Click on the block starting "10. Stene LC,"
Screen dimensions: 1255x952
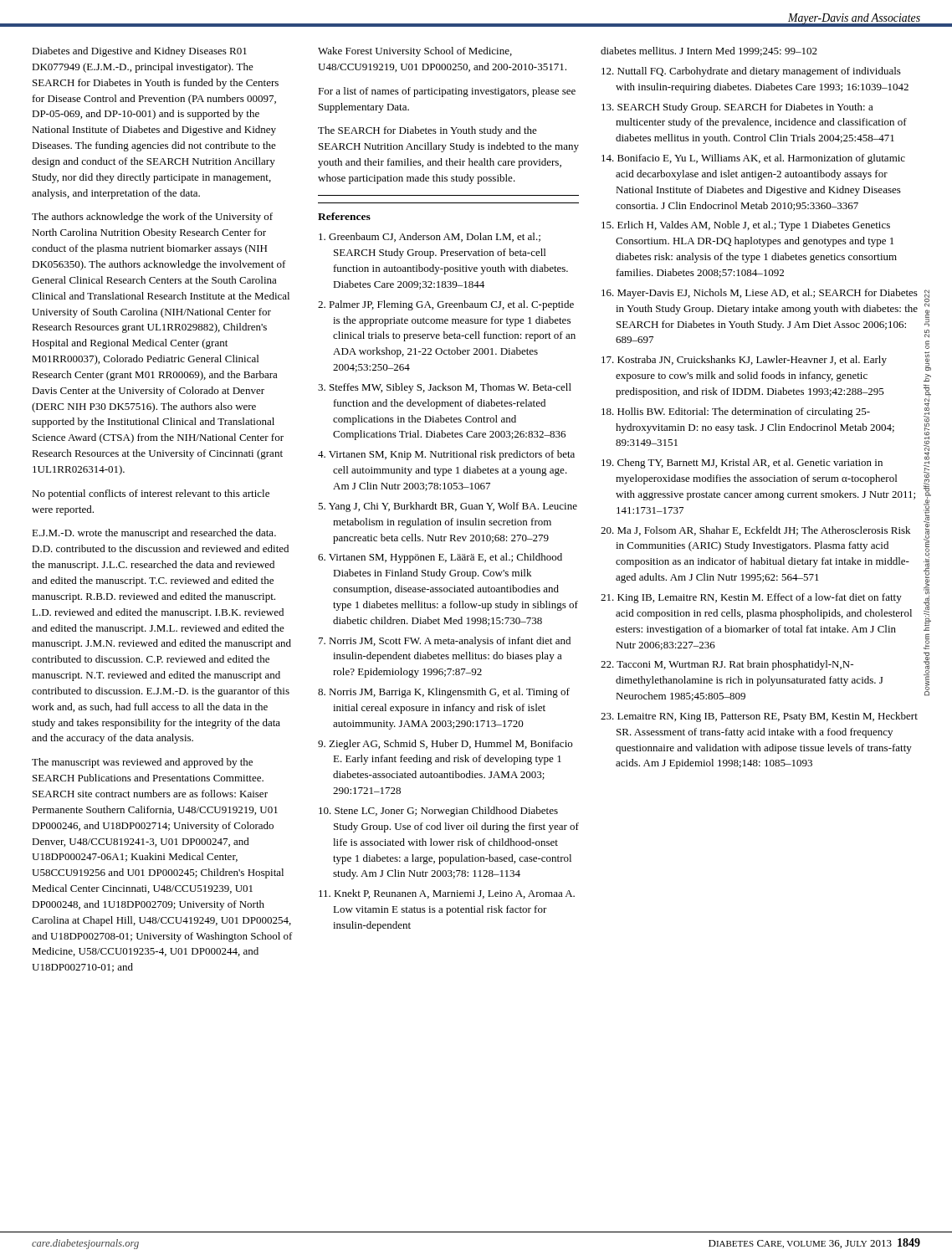click(448, 842)
